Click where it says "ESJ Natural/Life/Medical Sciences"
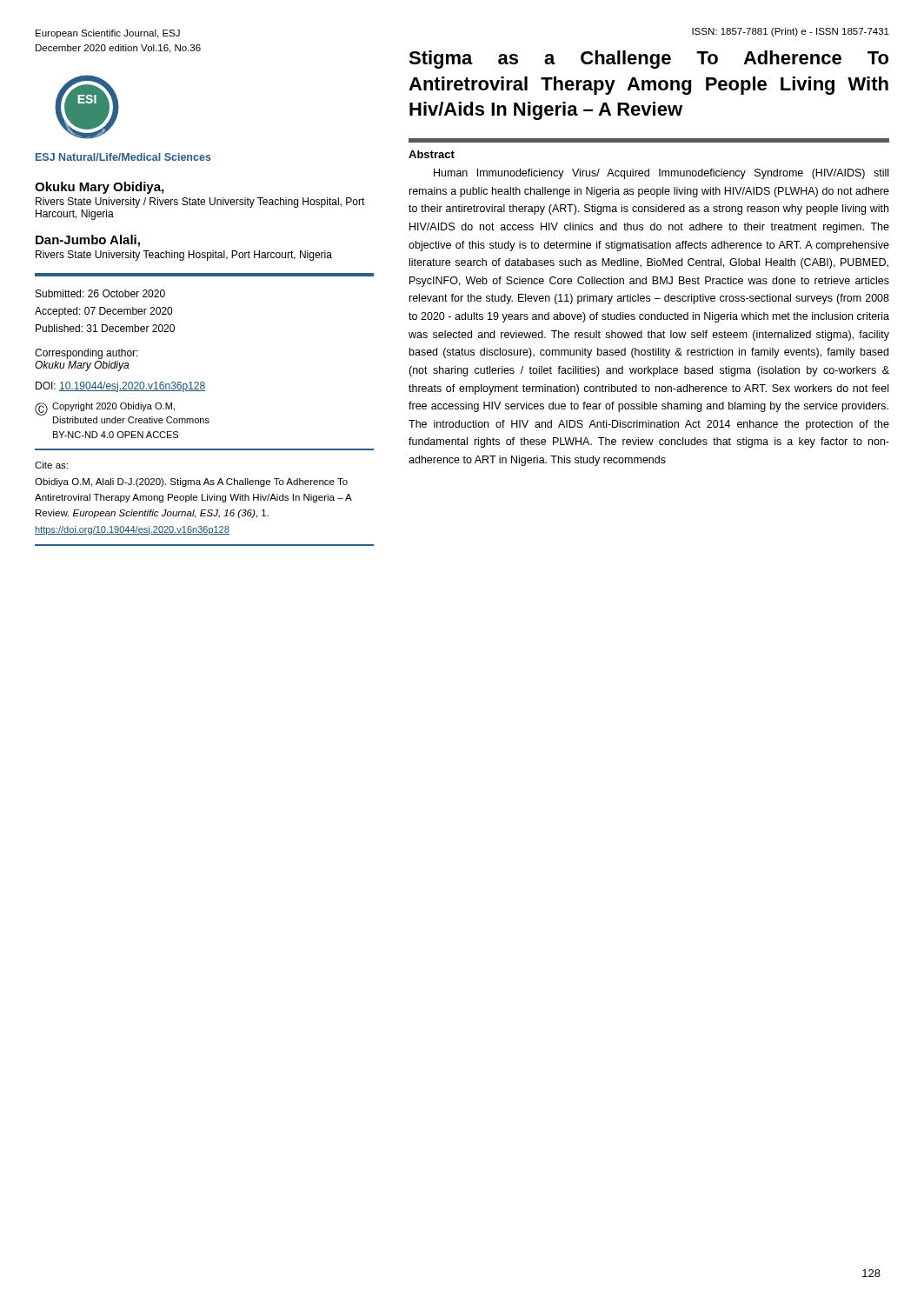This screenshot has width=924, height=1304. click(123, 157)
